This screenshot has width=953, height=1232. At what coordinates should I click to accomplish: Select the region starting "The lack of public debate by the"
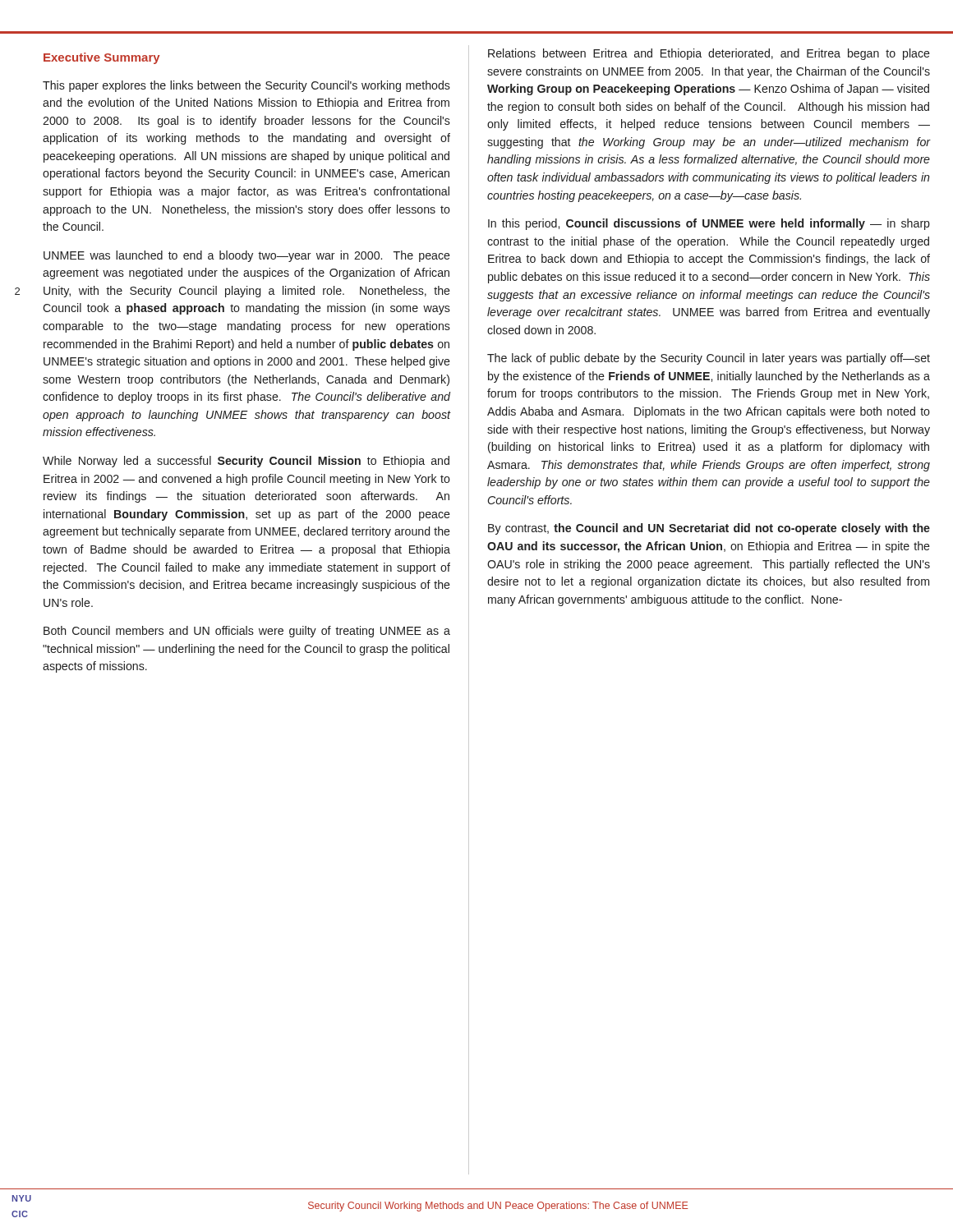[709, 429]
